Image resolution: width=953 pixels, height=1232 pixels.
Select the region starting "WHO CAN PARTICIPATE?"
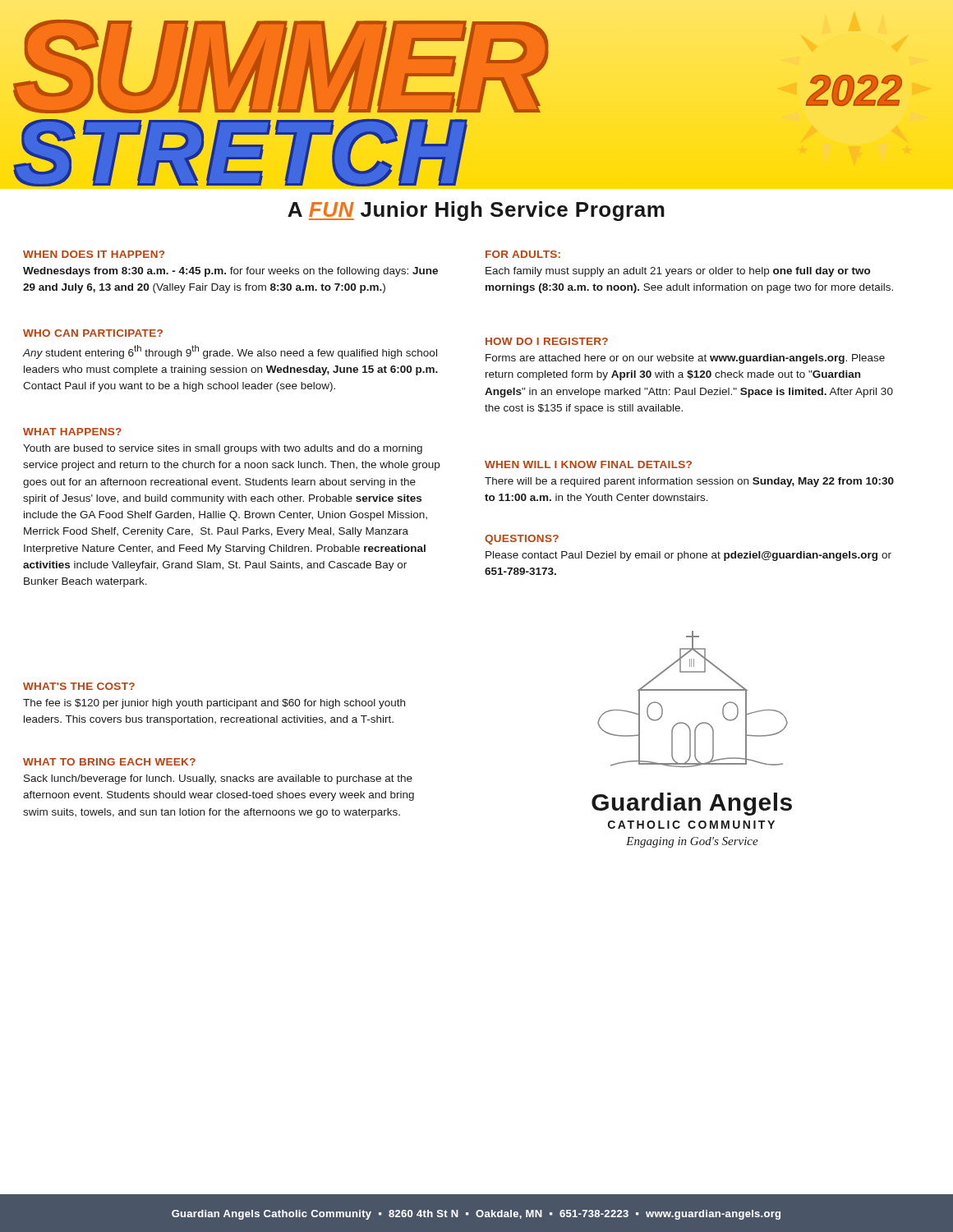coord(93,333)
